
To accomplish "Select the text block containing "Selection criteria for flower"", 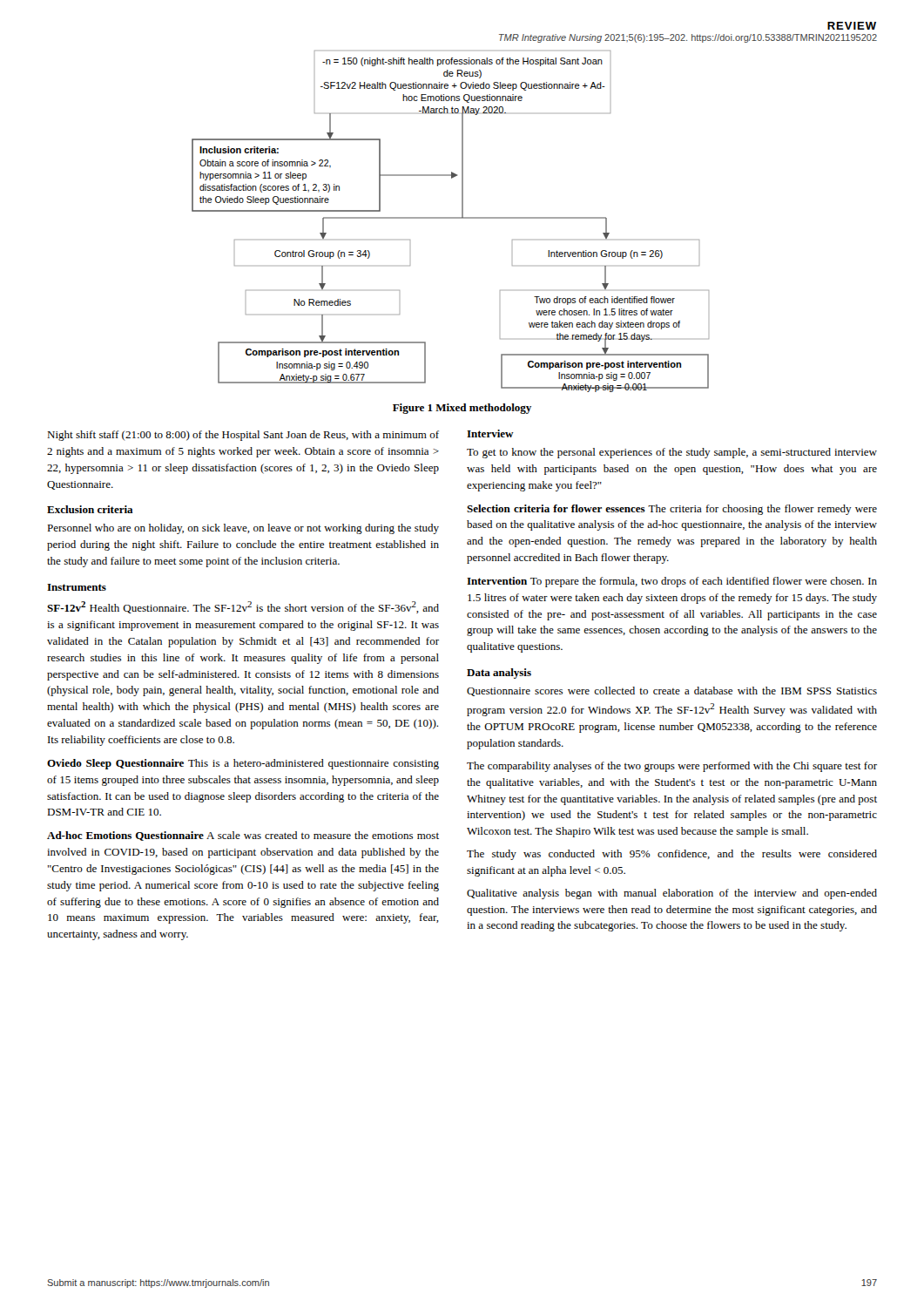I will (x=672, y=533).
